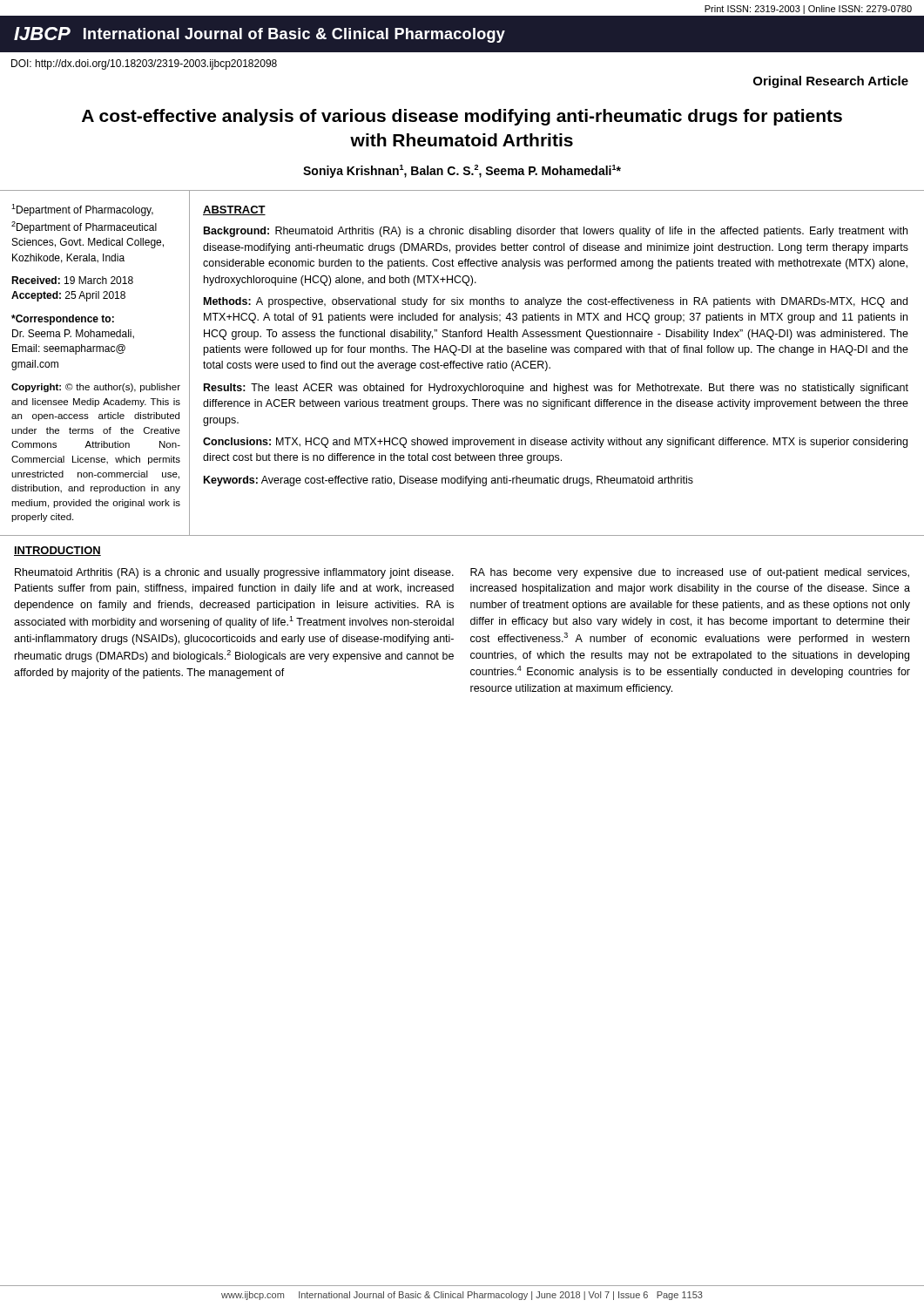Point to the text starting "Correspondence to: Dr."
This screenshot has width=924, height=1307.
pos(73,341)
